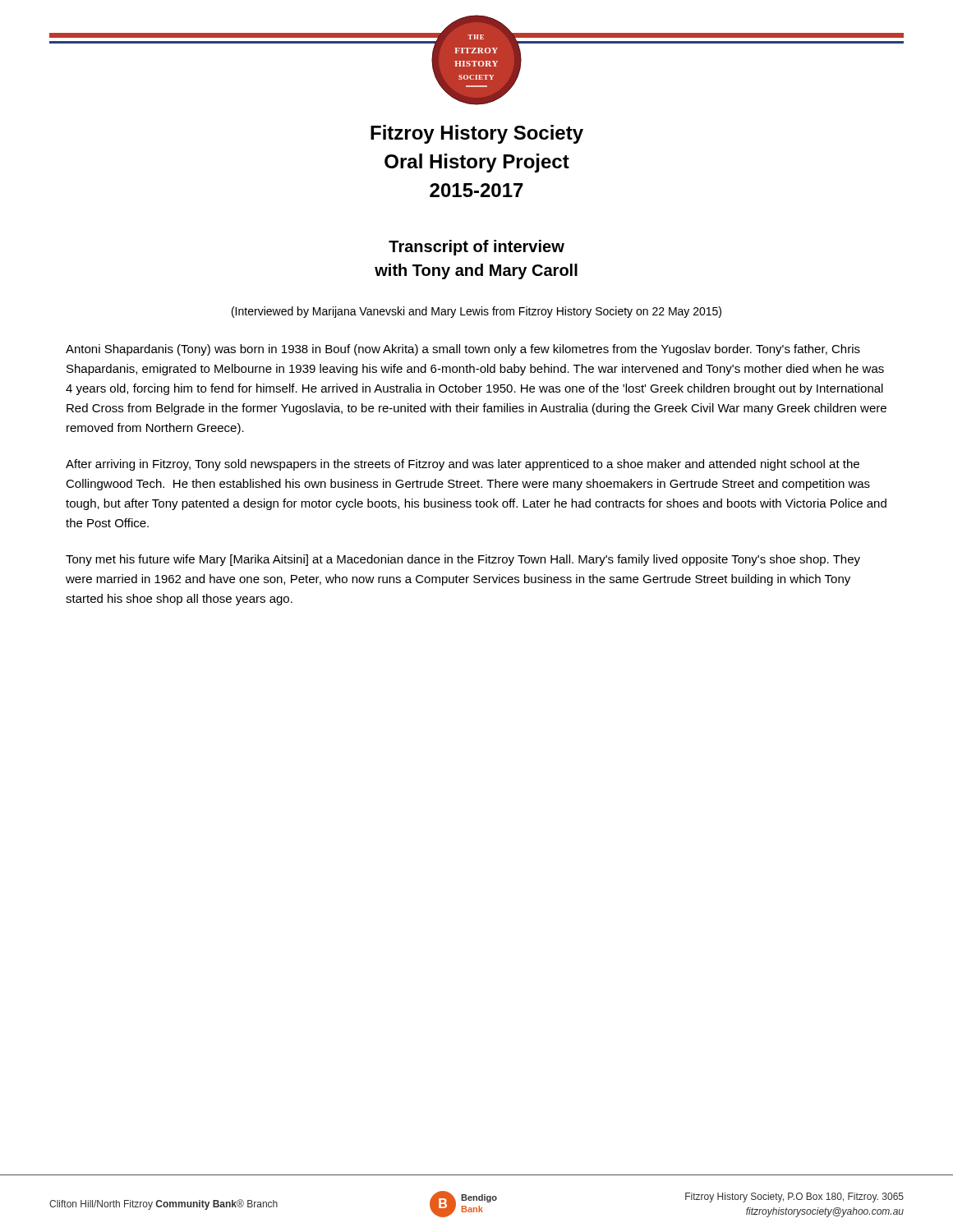Click on the section header containing "with Tony and Mary Caroll"
This screenshot has height=1232, width=953.
(x=476, y=271)
